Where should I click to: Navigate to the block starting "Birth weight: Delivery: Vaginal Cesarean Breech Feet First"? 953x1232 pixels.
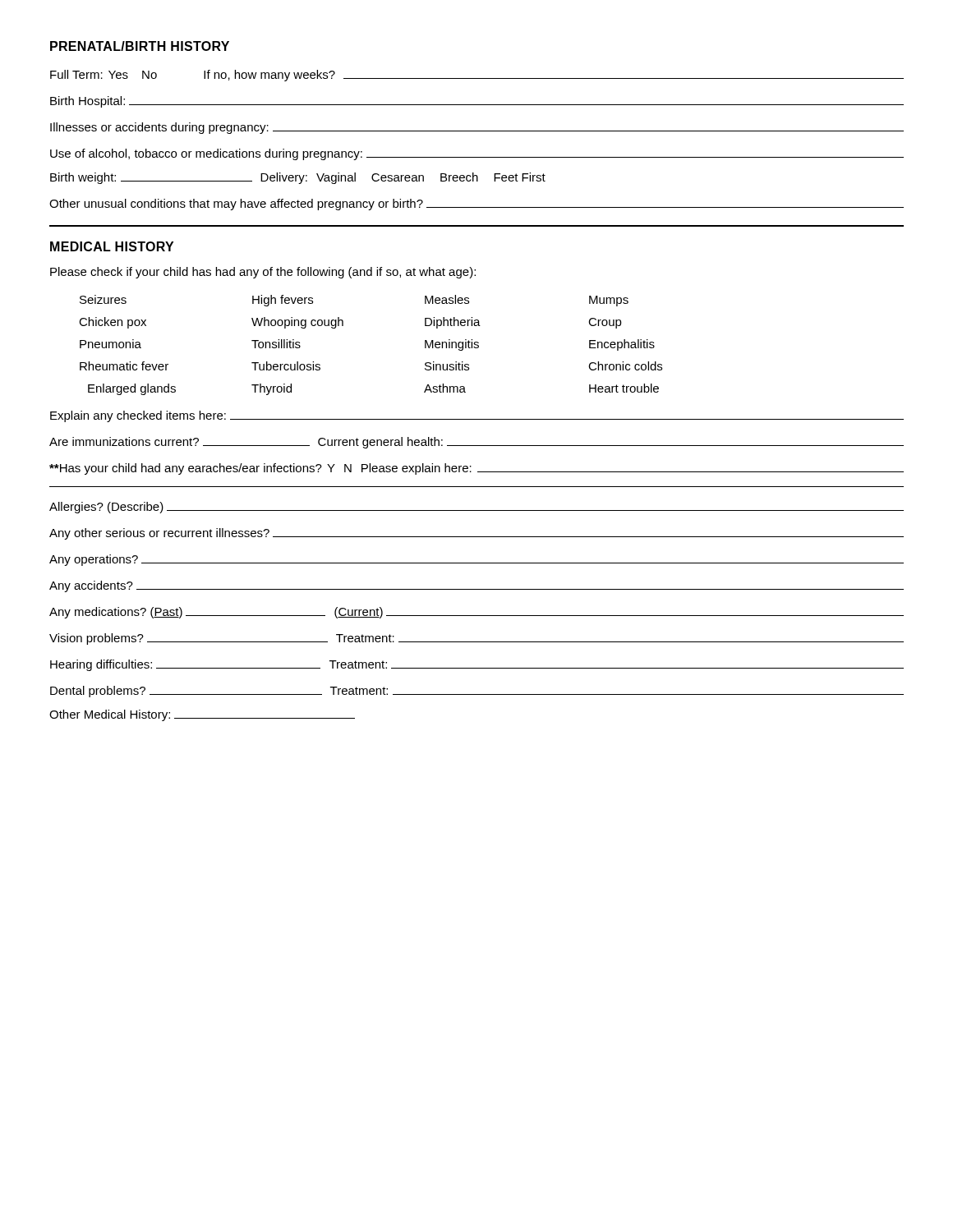click(297, 177)
